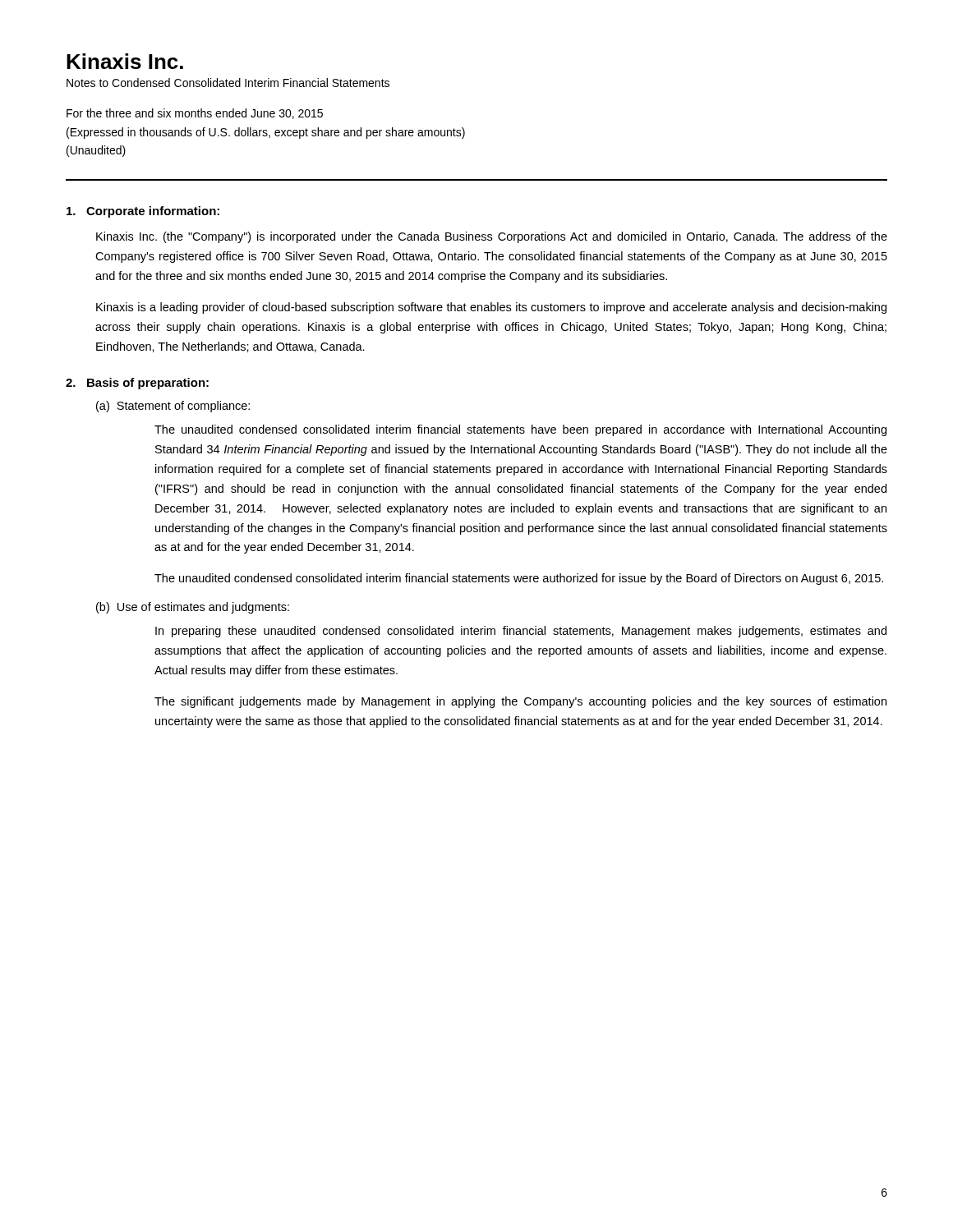
Task: Find the section header containing "2. Basis of preparation:"
Action: (138, 382)
